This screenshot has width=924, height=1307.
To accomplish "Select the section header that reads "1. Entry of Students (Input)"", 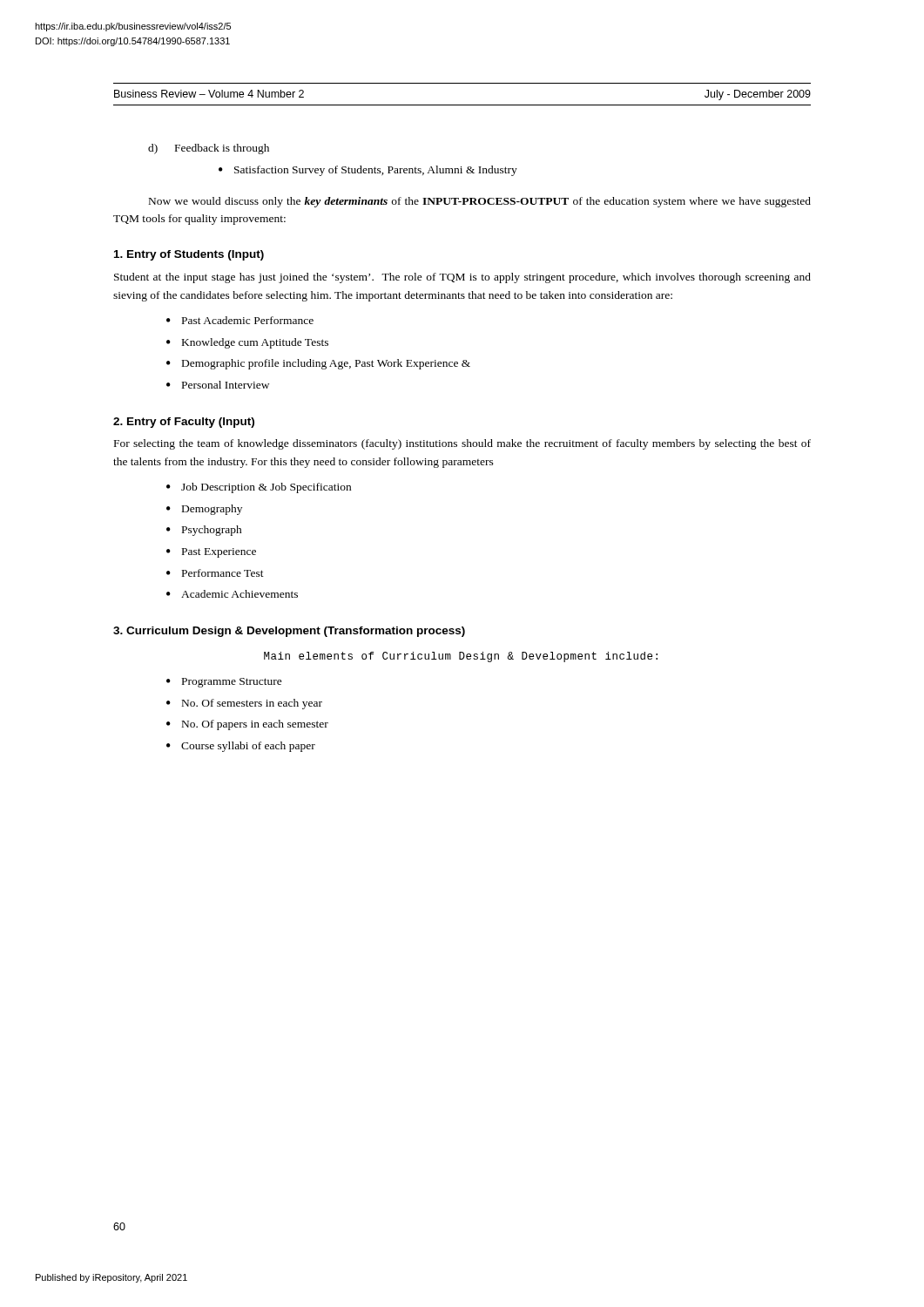I will tap(189, 254).
